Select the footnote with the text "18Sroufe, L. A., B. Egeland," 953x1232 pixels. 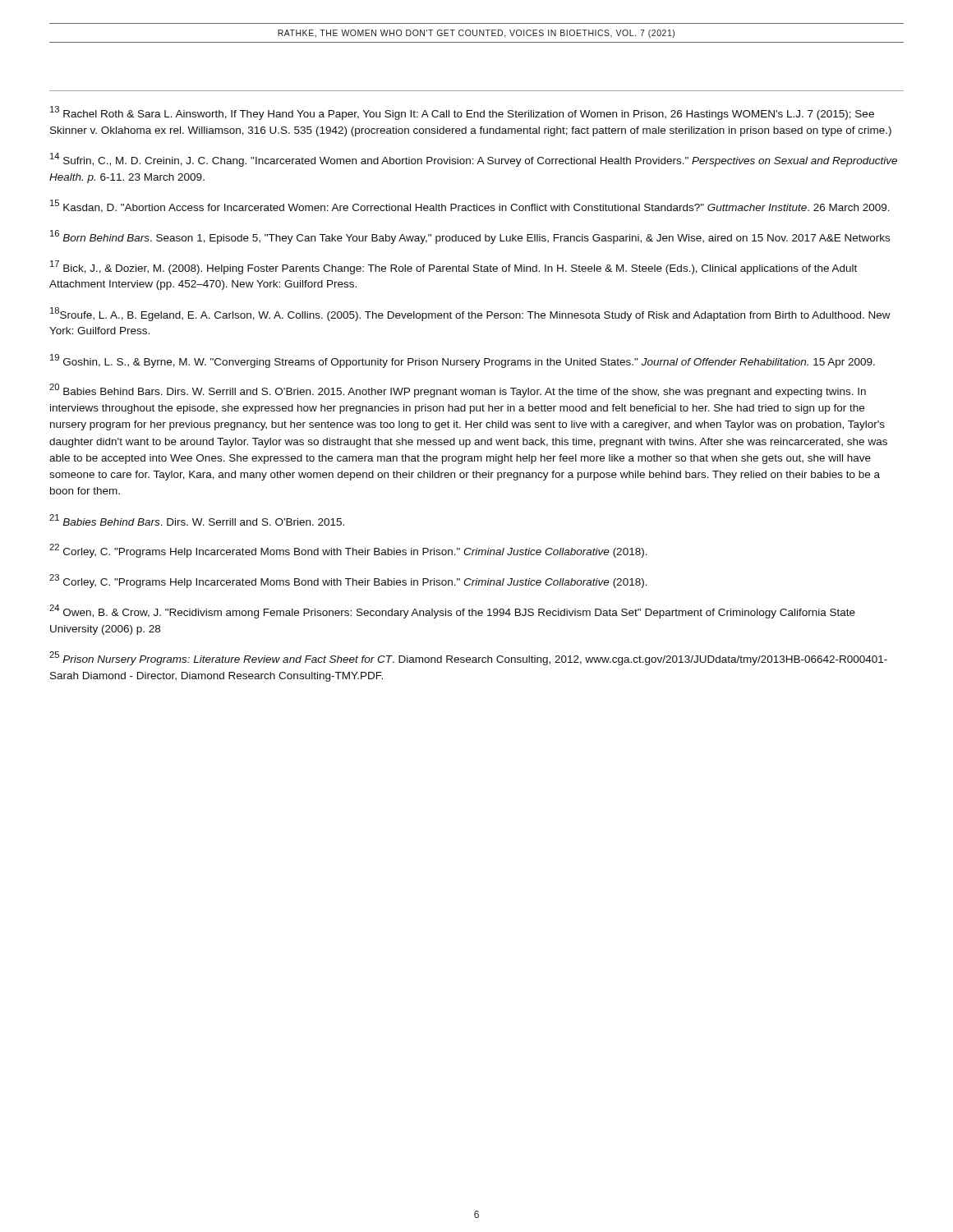pos(470,321)
